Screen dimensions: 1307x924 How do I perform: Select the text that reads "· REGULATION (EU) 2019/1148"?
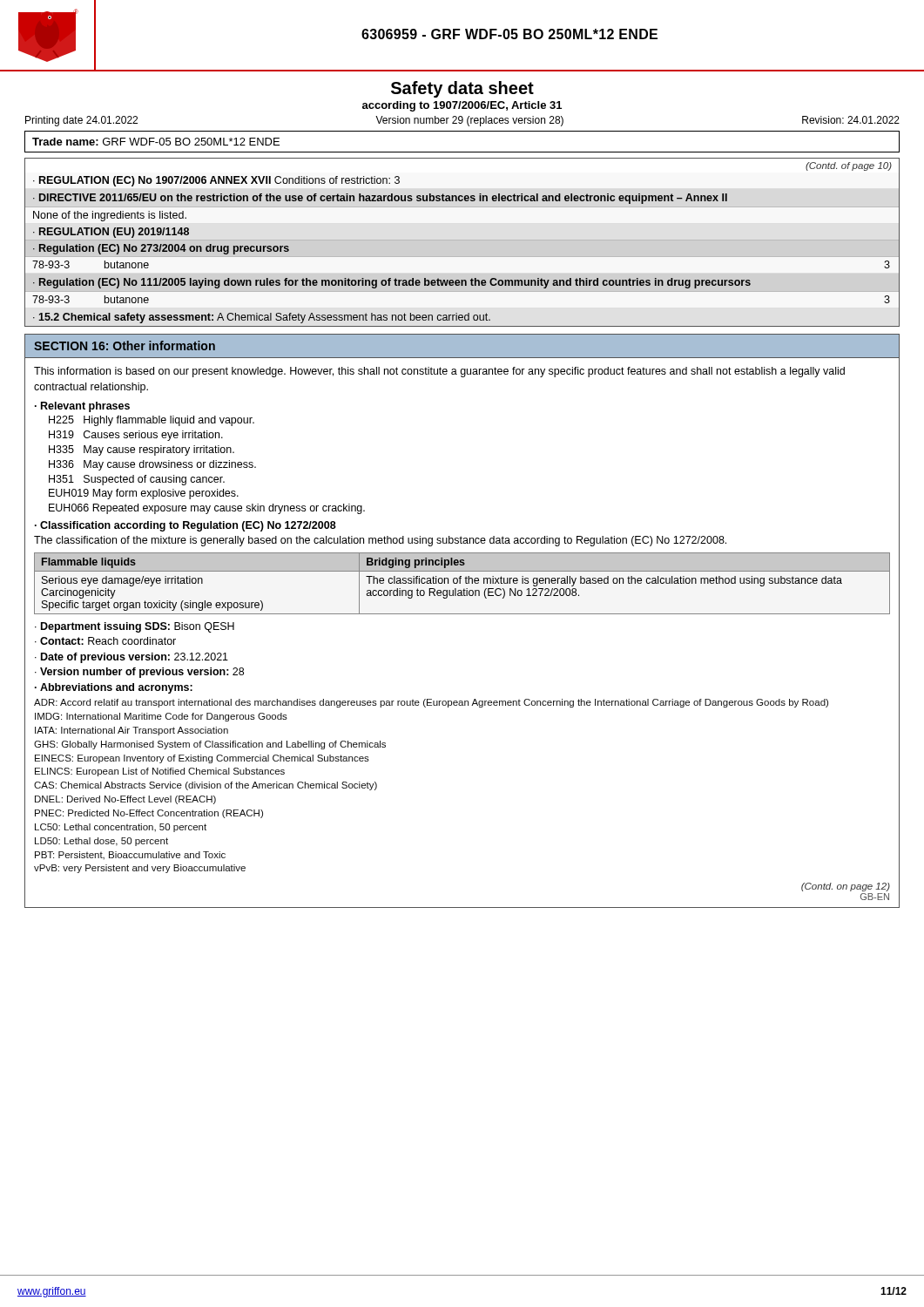point(111,232)
